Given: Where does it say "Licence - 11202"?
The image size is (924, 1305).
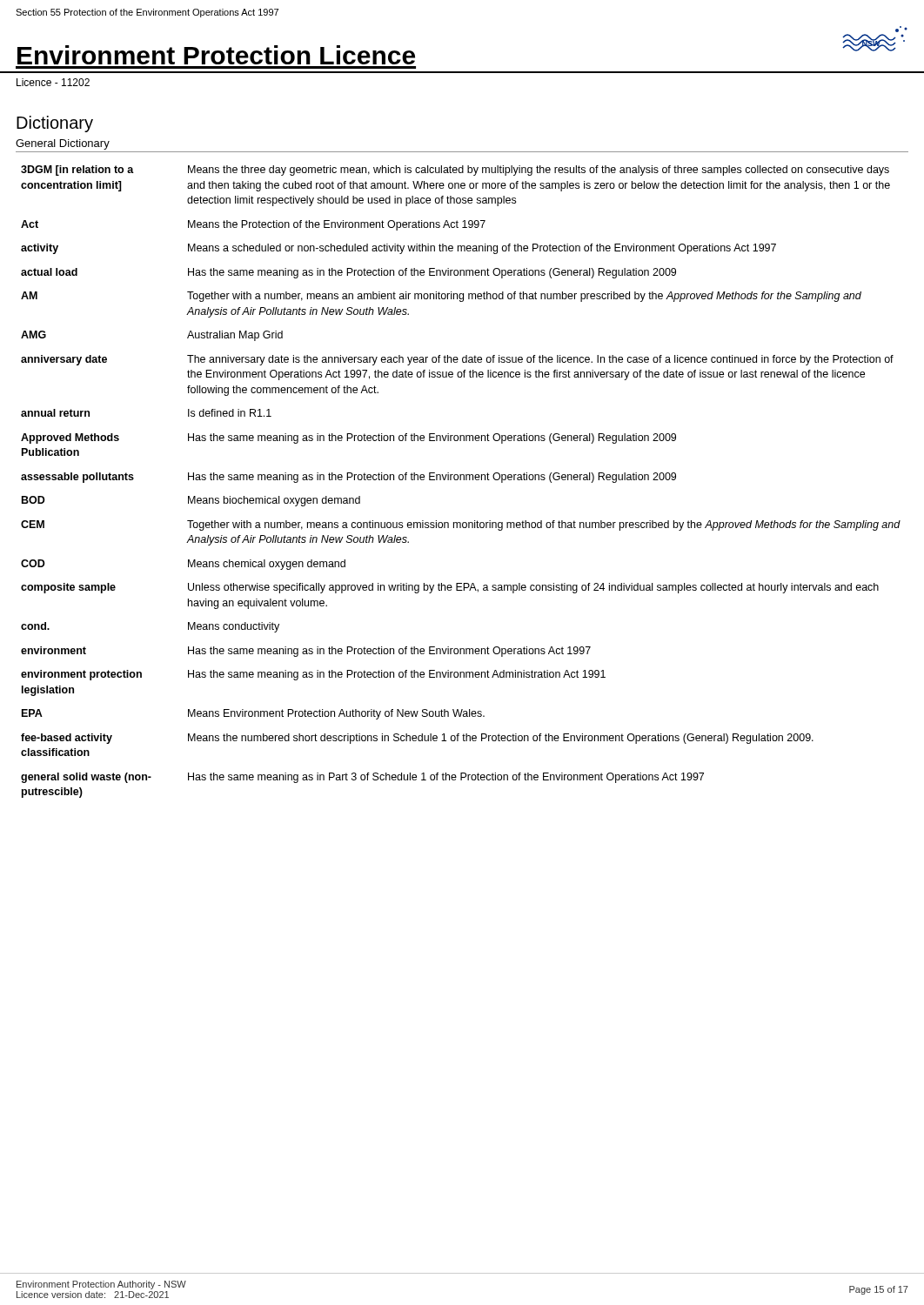Looking at the screenshot, I should tap(53, 83).
